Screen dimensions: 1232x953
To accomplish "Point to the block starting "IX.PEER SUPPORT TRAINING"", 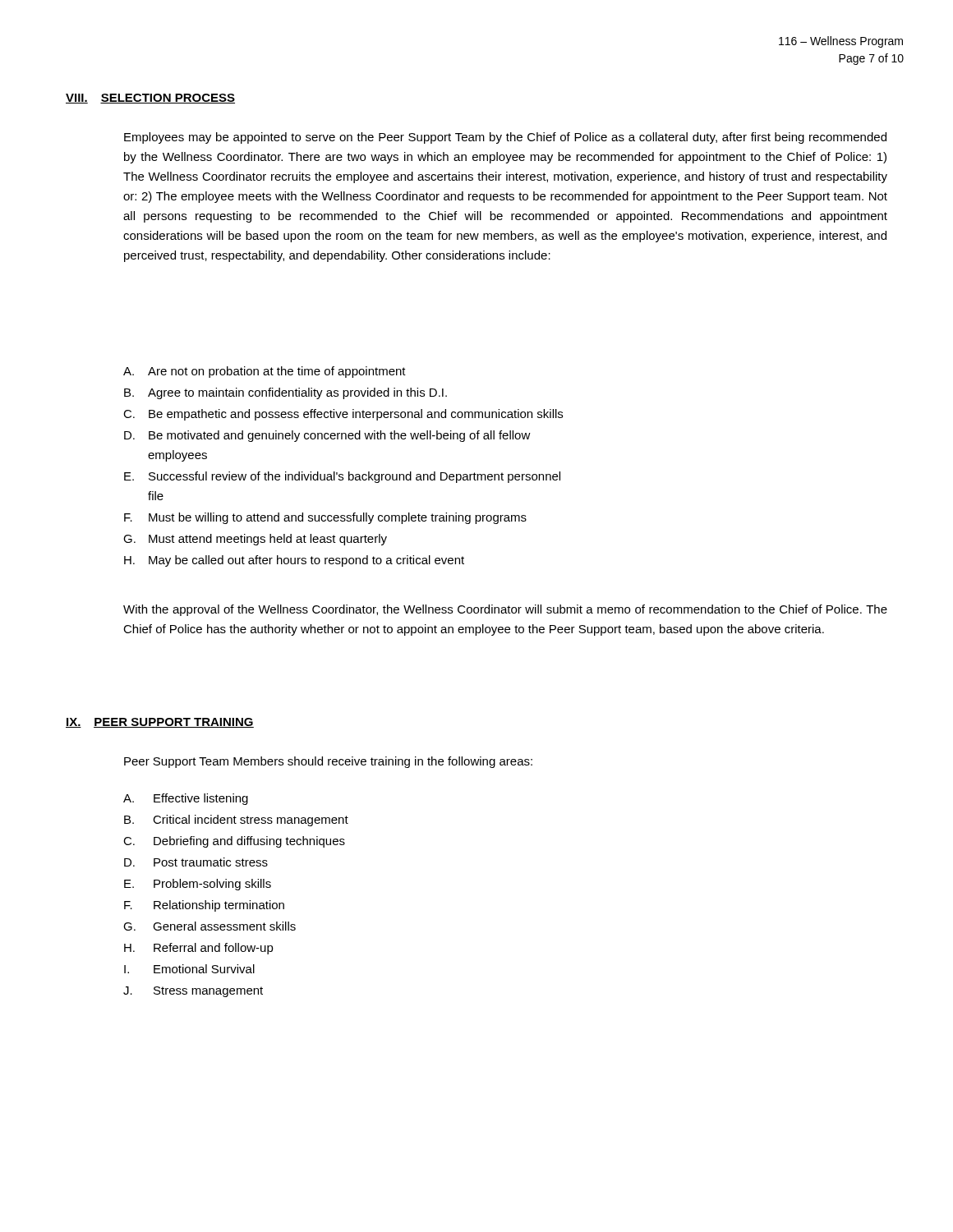I will click(160, 722).
